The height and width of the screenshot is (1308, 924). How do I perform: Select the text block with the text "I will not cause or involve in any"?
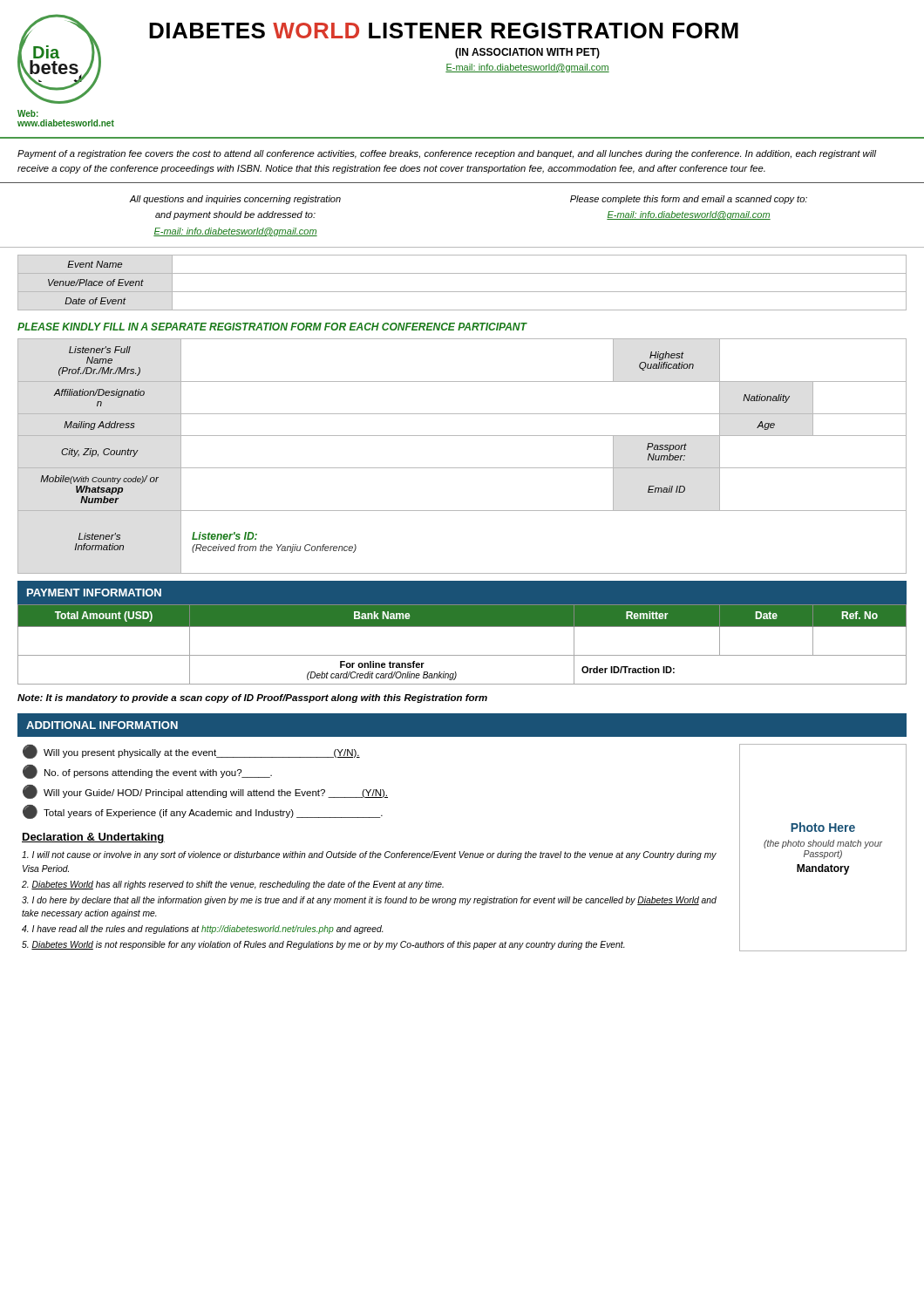(376, 900)
